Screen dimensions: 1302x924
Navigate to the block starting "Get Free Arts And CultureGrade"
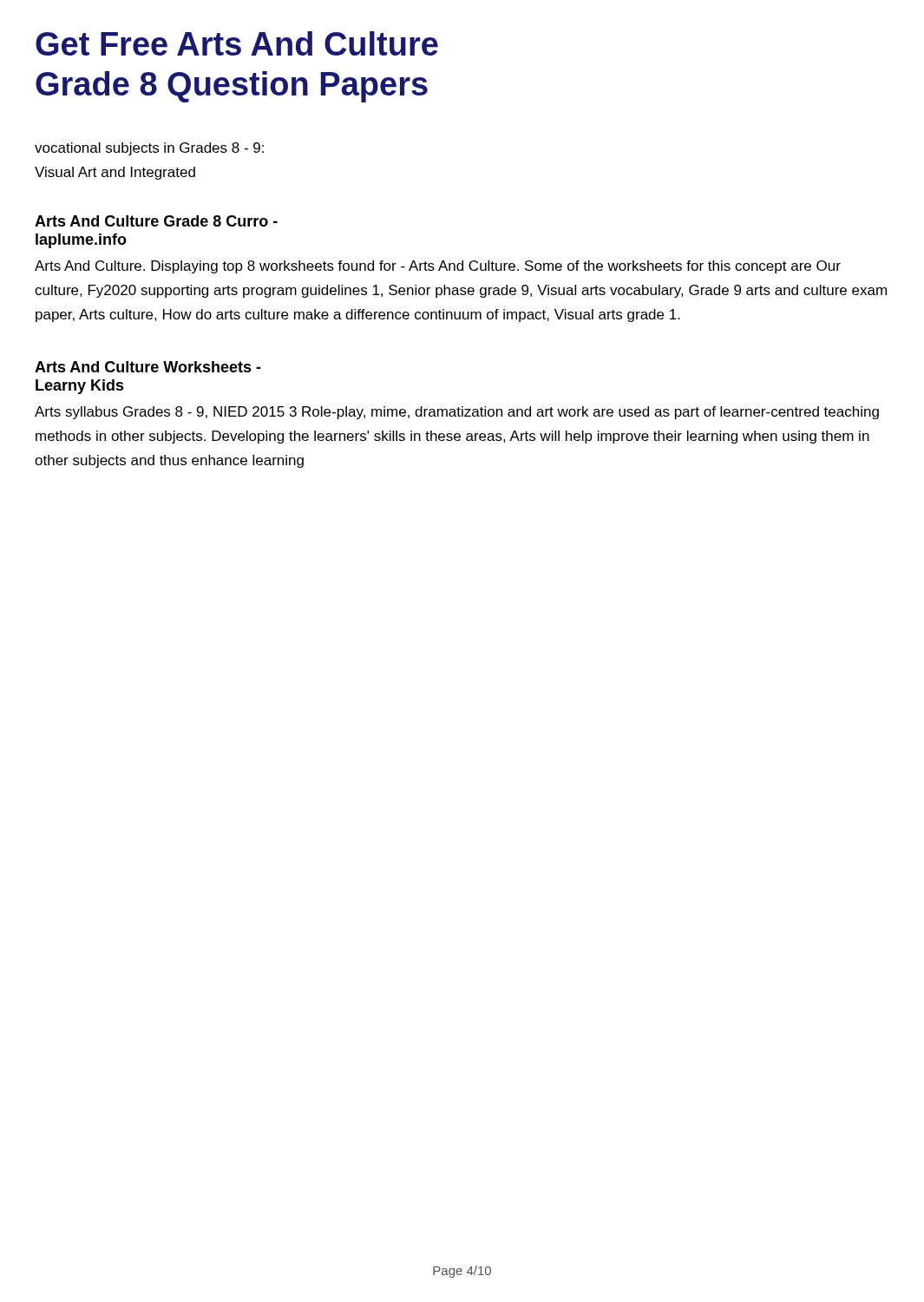237,64
